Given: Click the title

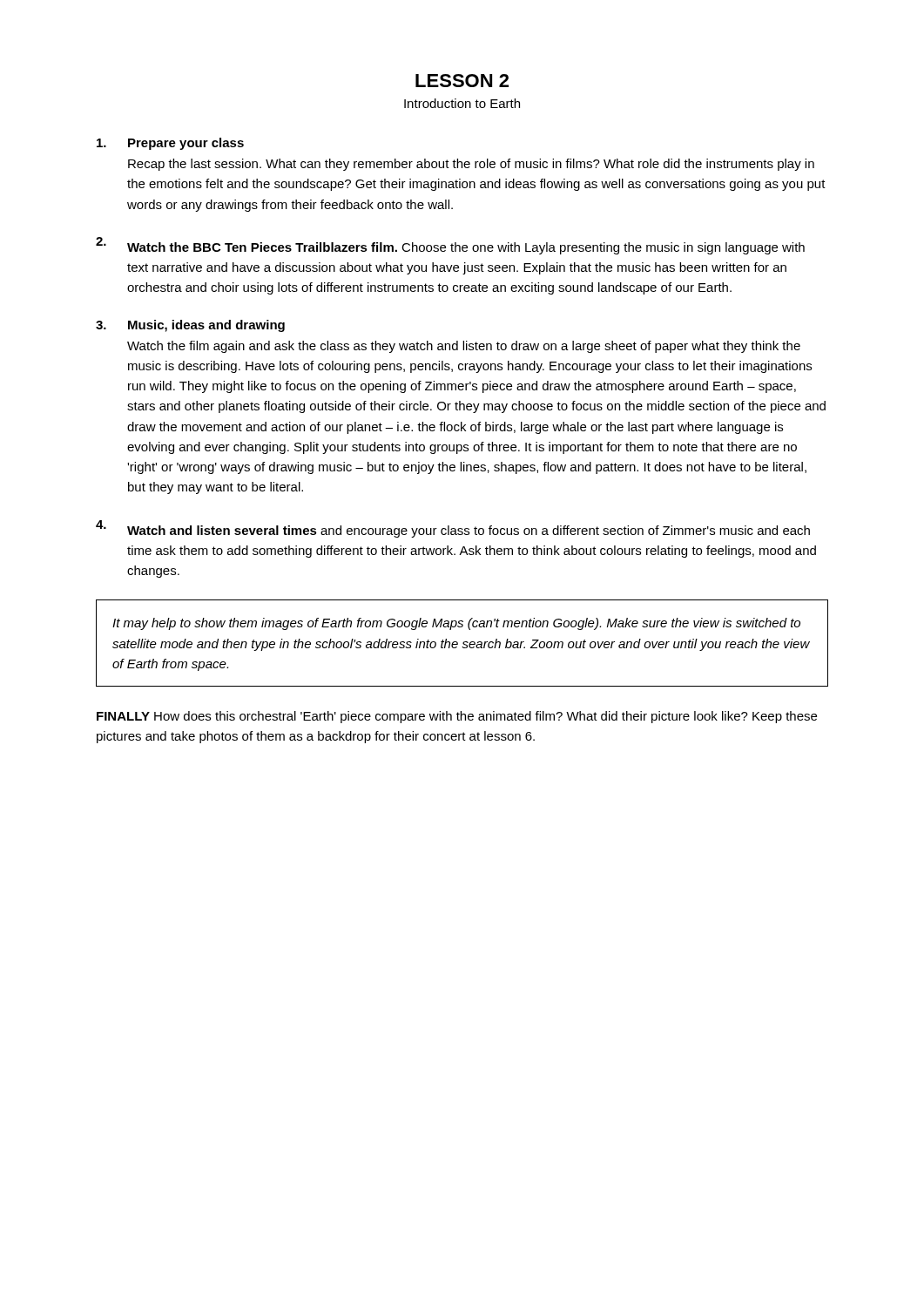Looking at the screenshot, I should (x=462, y=81).
